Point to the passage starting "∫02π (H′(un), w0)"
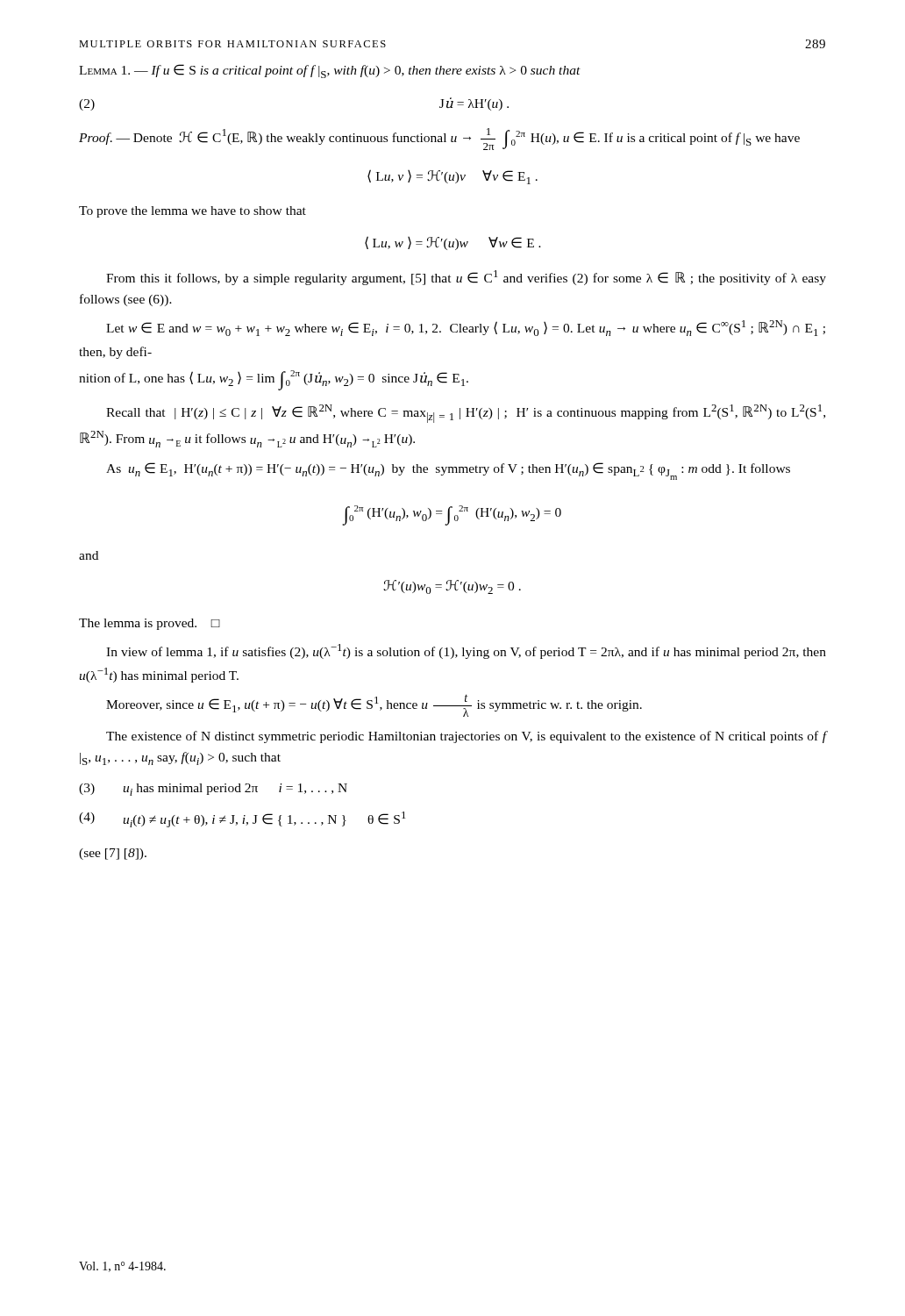Viewport: 905px width, 1316px height. [x=452, y=514]
